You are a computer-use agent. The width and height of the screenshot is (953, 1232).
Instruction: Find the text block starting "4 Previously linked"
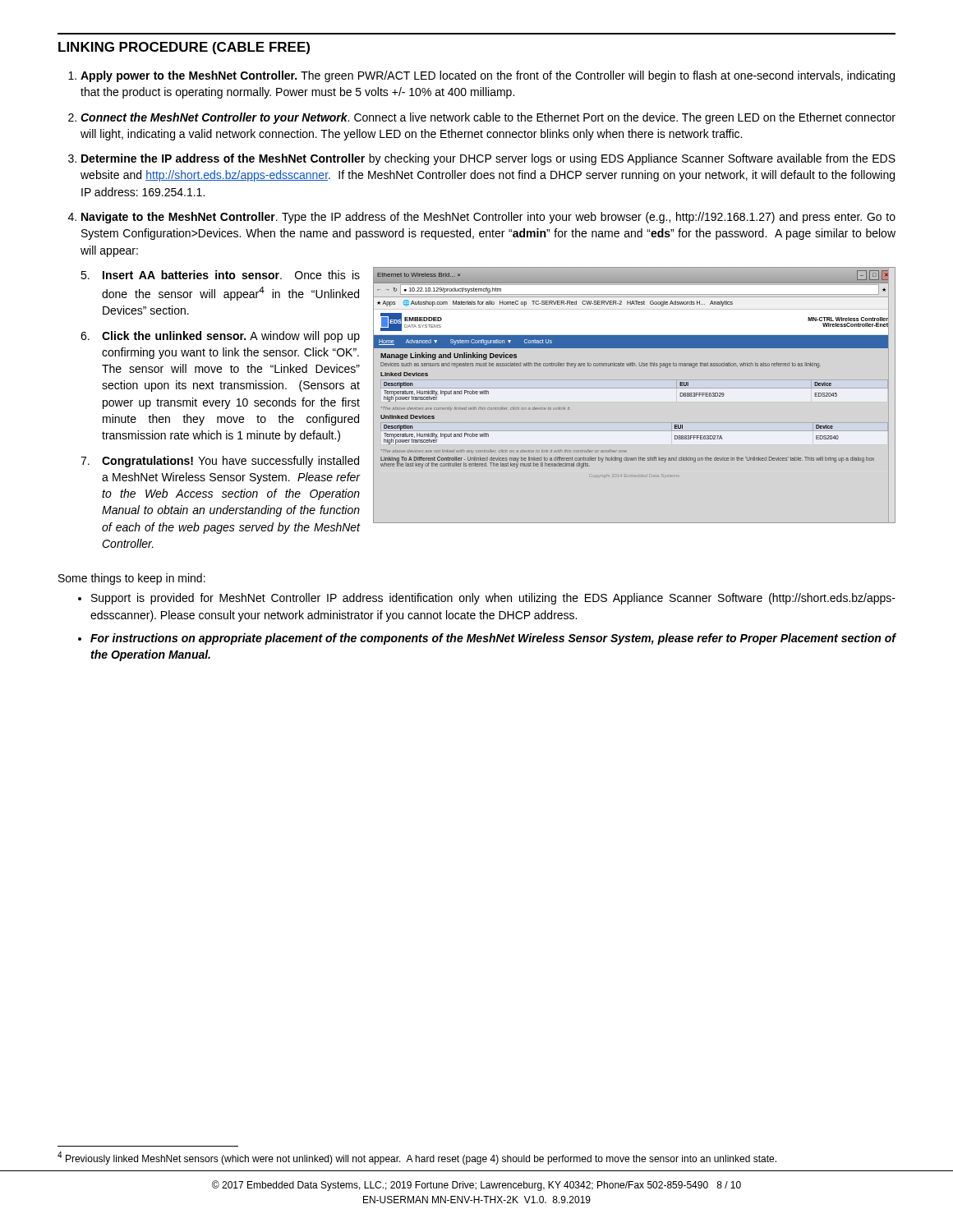[417, 1158]
